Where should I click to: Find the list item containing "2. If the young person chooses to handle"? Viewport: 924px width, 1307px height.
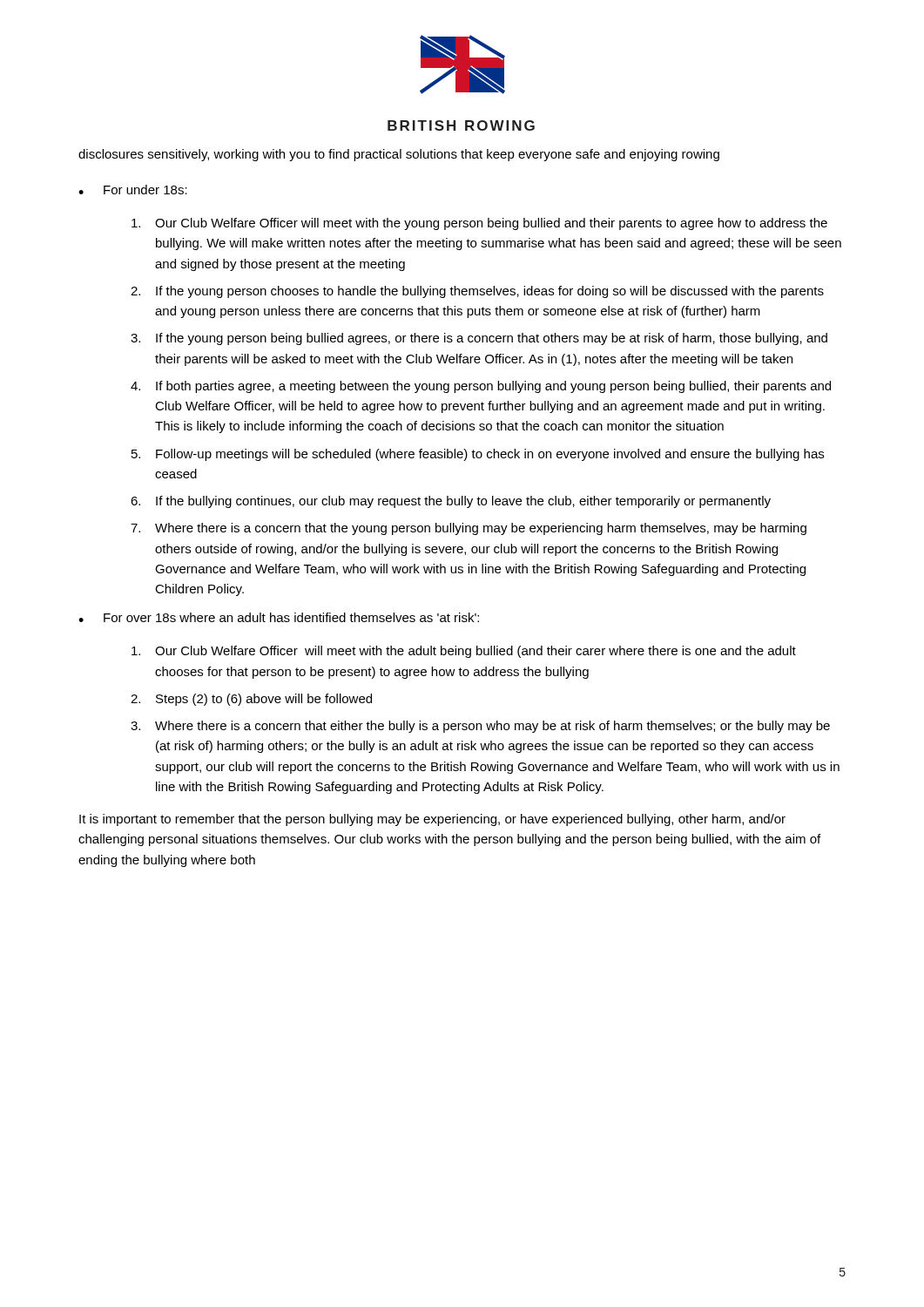488,301
